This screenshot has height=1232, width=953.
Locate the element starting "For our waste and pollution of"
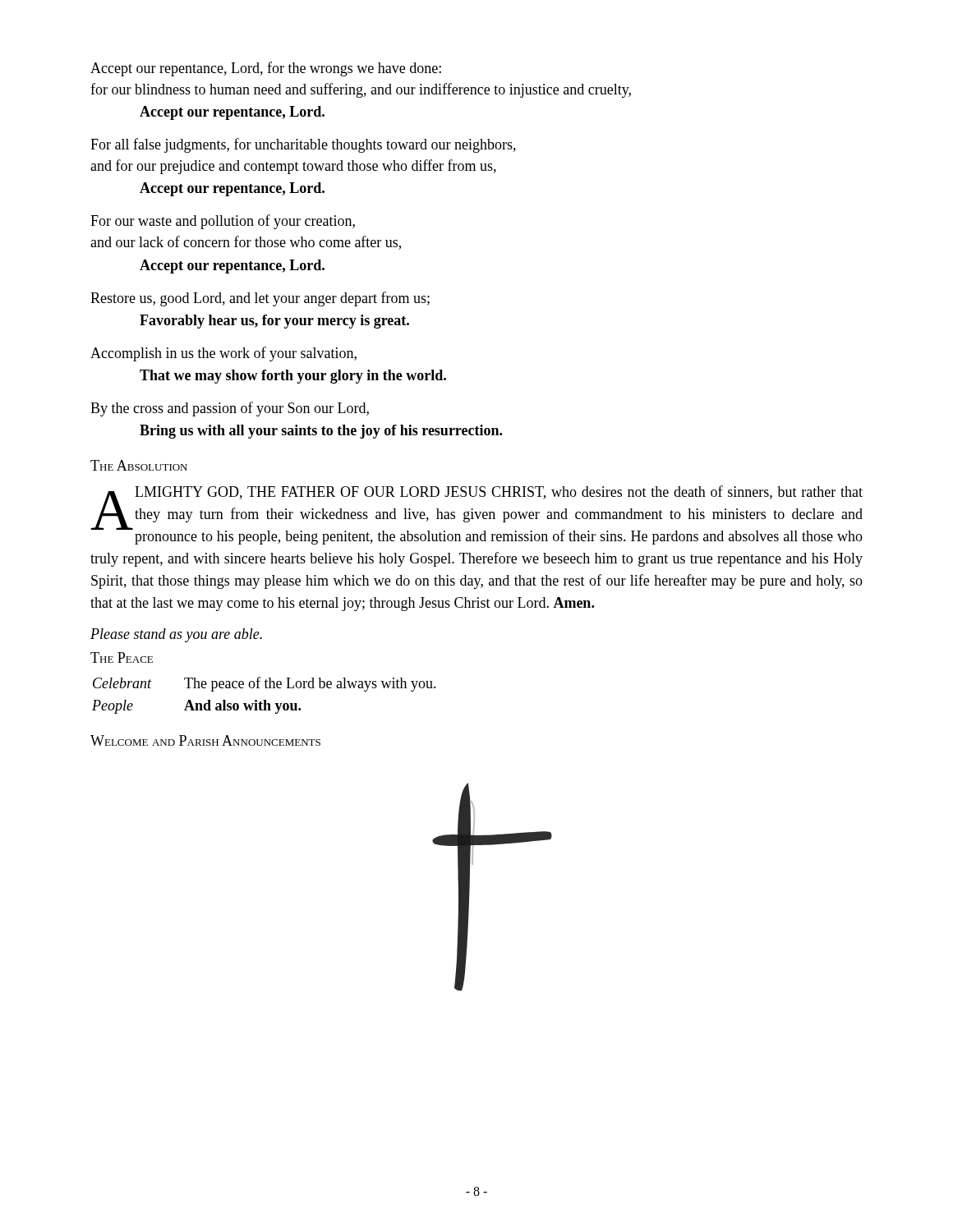coord(246,232)
